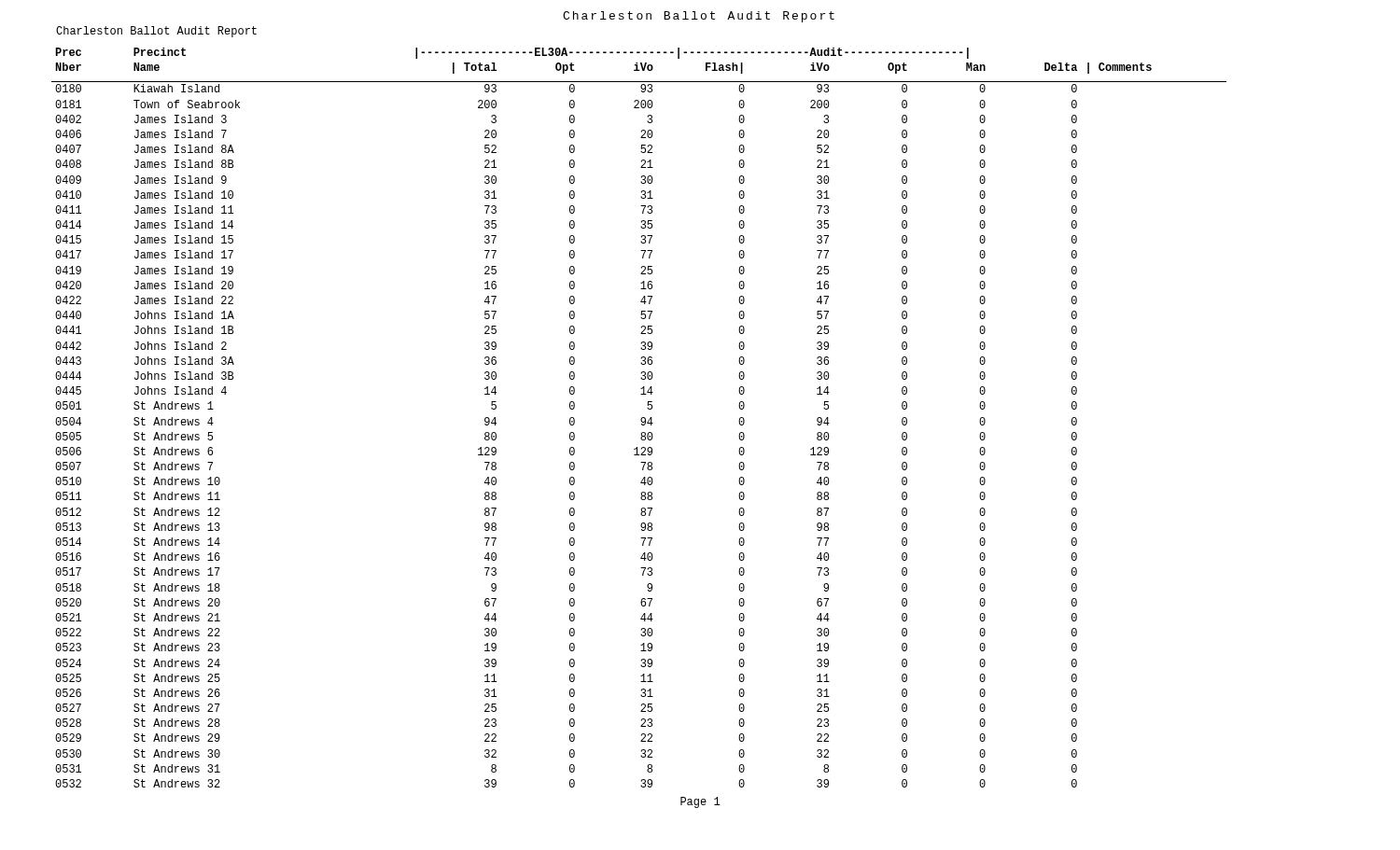1400x850 pixels.
Task: Select the table that reads "Kiawah Island"
Action: coord(712,419)
